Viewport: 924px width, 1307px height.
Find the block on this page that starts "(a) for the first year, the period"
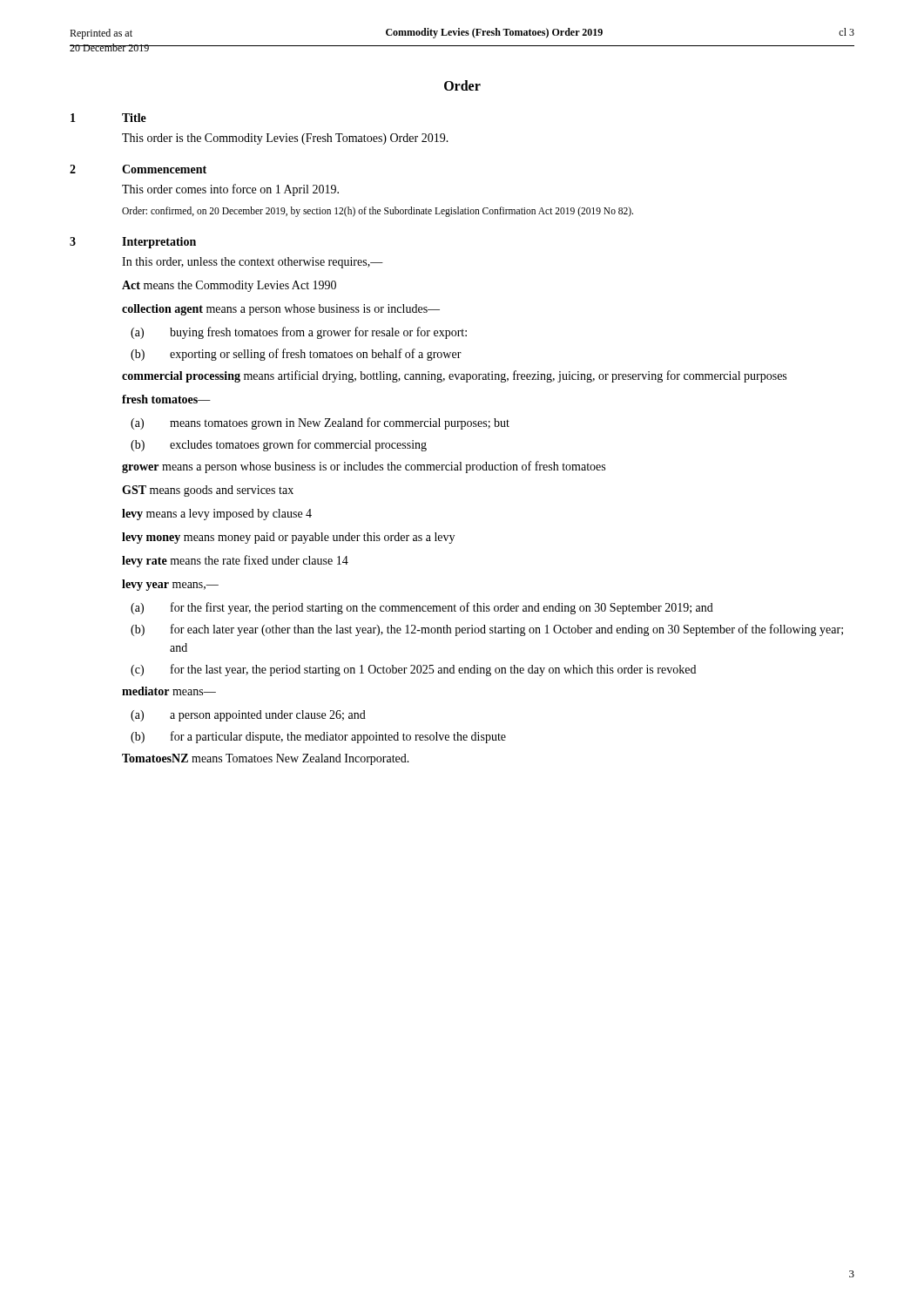click(x=488, y=608)
